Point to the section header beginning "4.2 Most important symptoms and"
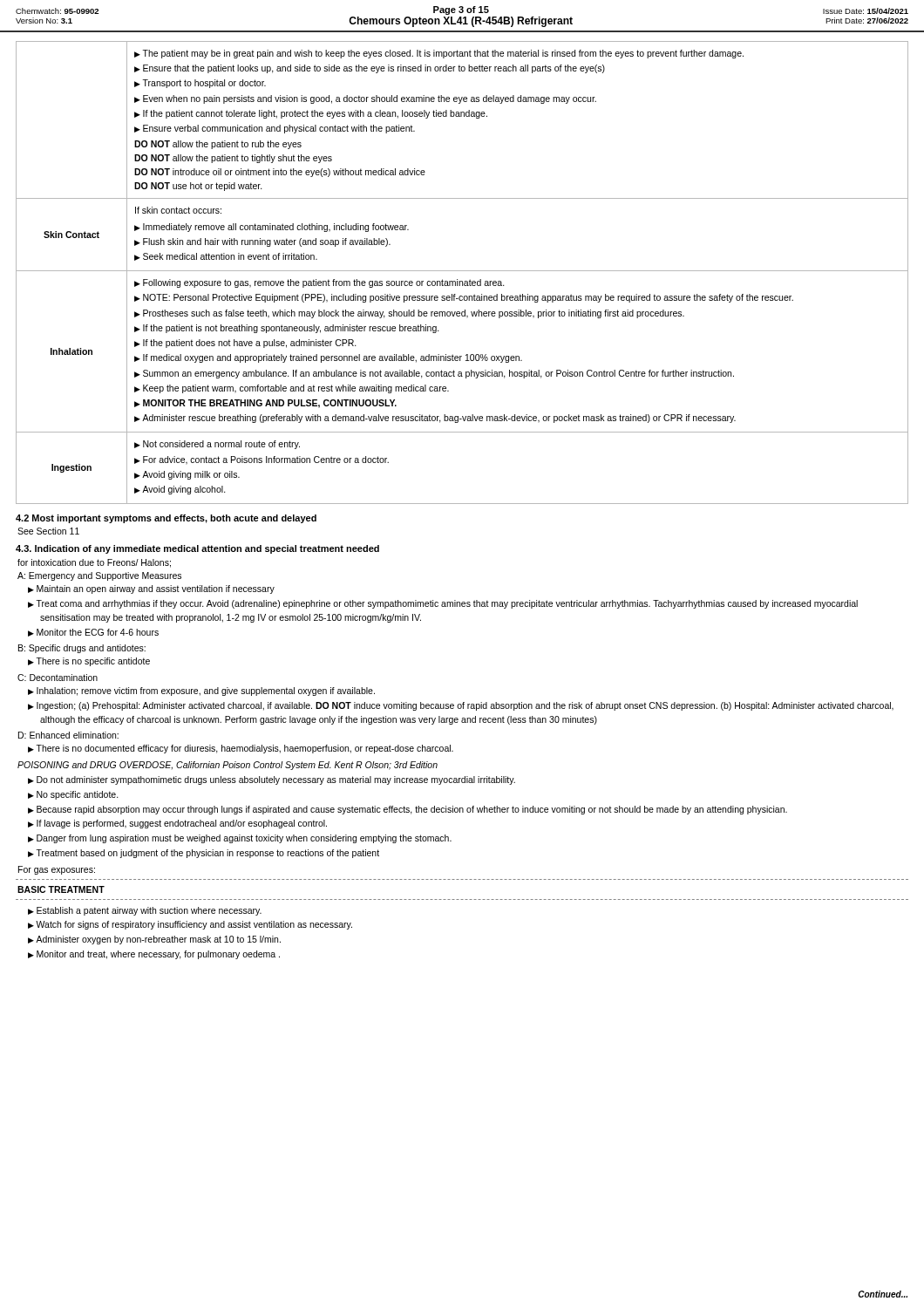This screenshot has width=924, height=1308. click(x=166, y=518)
